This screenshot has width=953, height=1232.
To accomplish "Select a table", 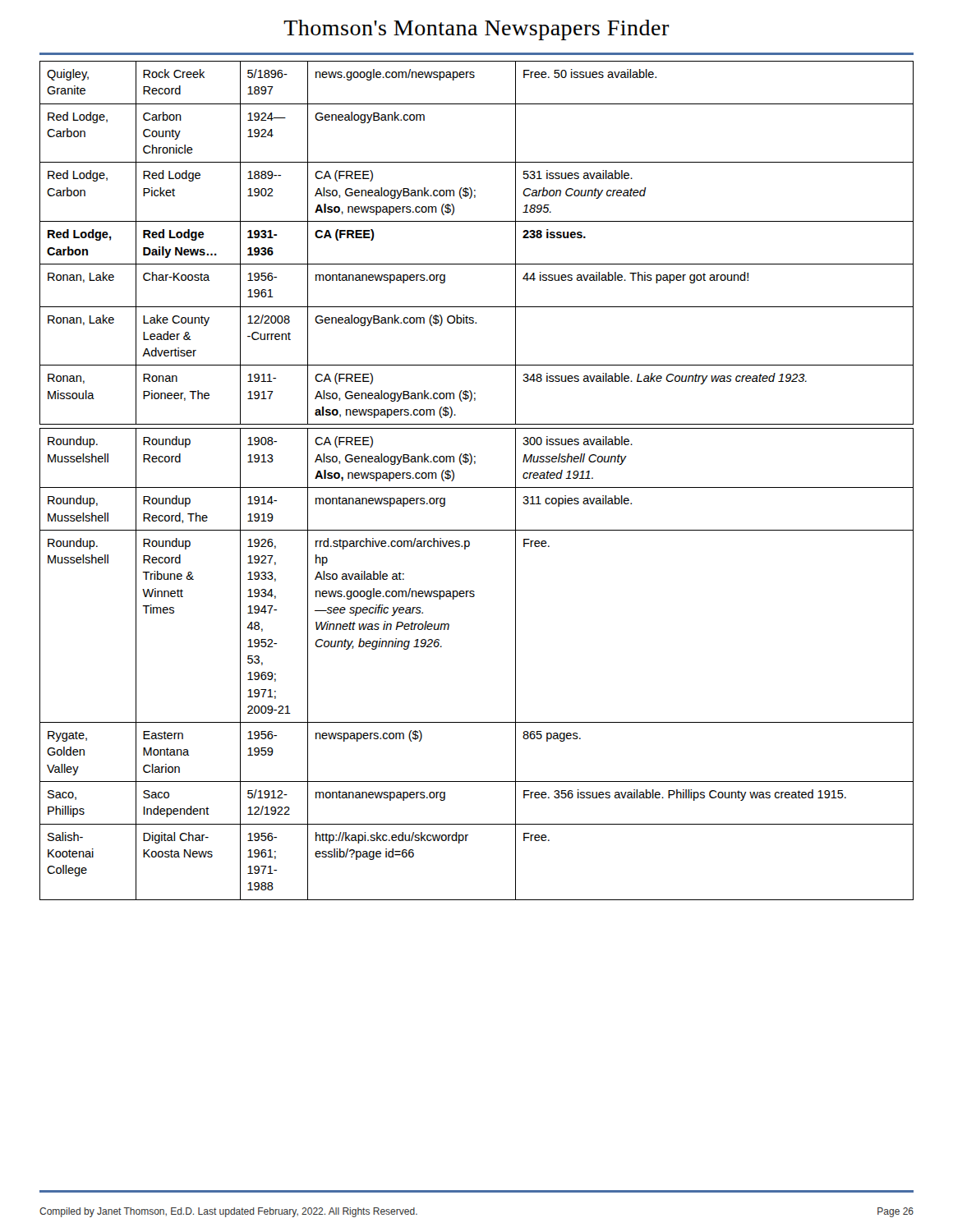I will click(476, 480).
